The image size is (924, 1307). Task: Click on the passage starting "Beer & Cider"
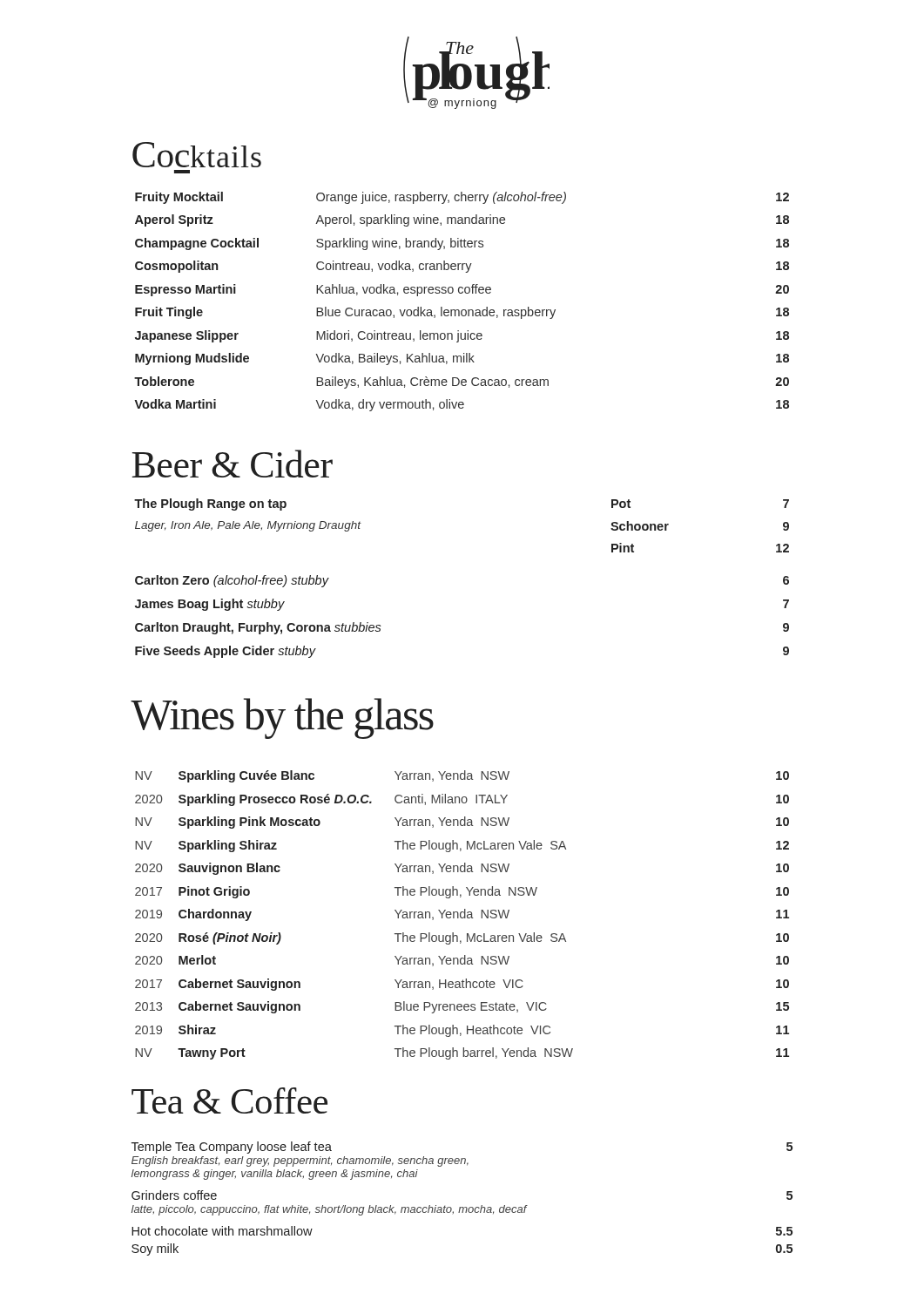pyautogui.click(x=232, y=464)
